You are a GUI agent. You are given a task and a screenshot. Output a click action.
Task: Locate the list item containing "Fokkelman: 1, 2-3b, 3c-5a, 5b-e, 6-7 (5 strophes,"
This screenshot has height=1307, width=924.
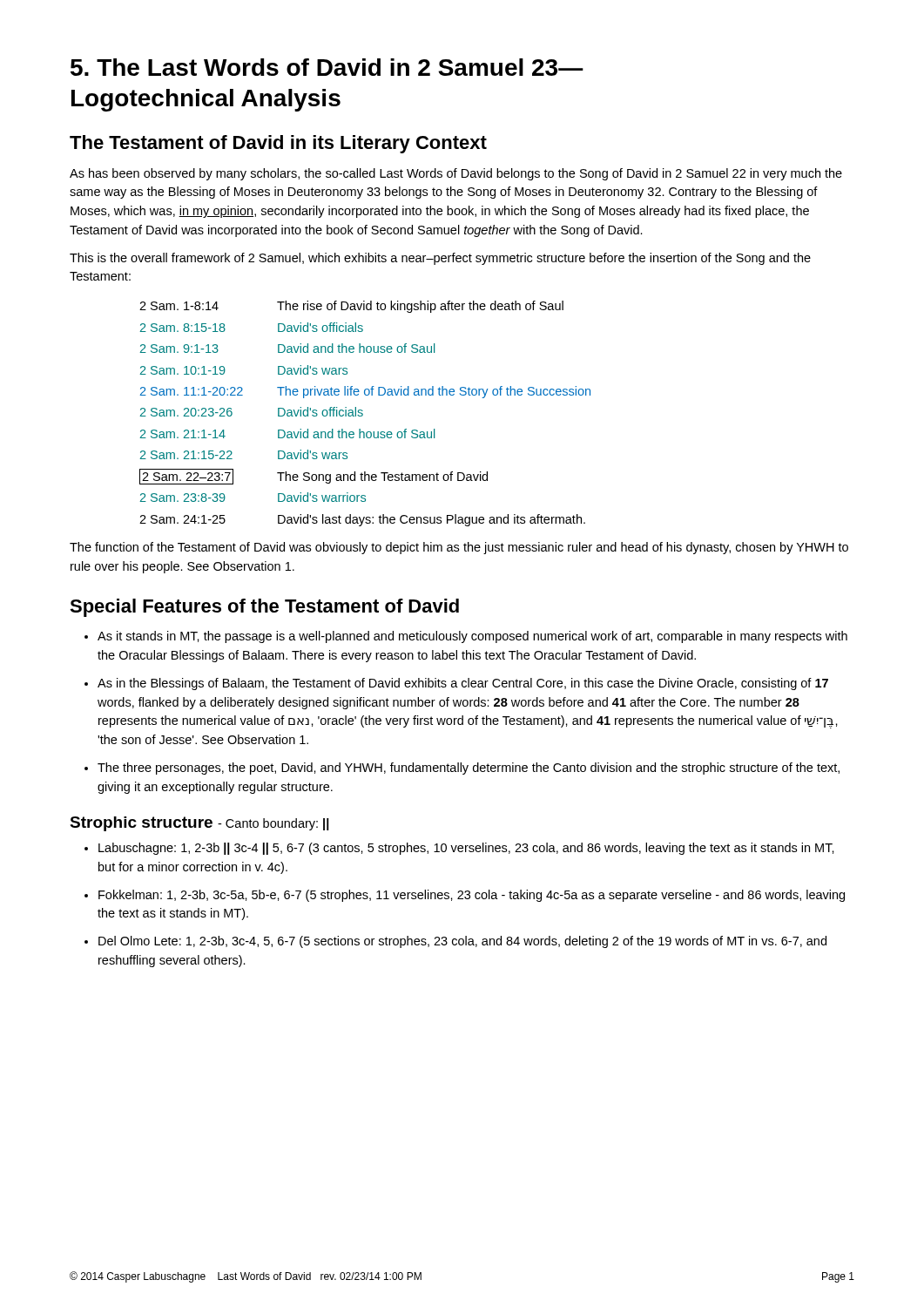pyautogui.click(x=472, y=904)
